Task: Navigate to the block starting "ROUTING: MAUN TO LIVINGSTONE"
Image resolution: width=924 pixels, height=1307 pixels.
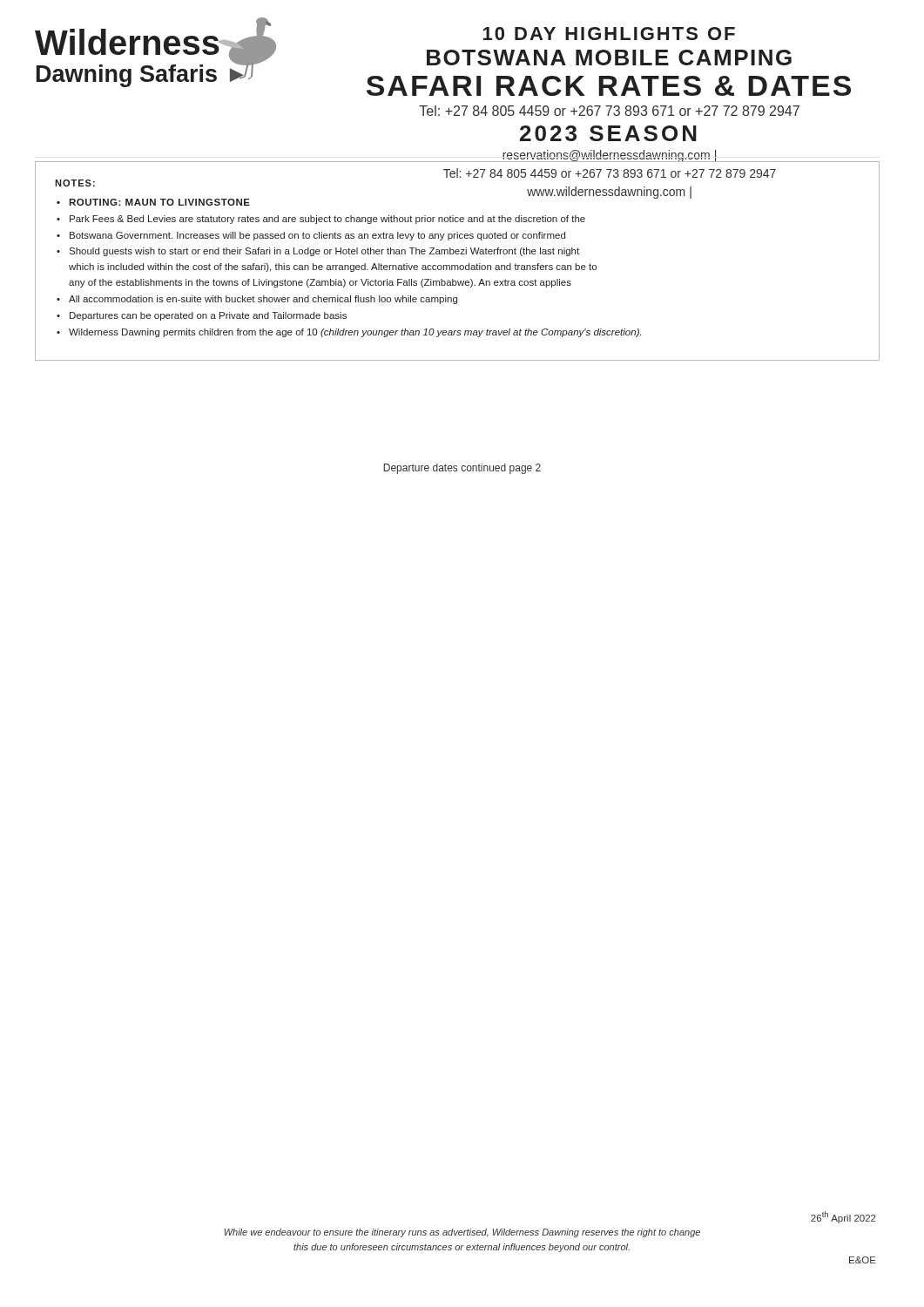Action: [160, 202]
